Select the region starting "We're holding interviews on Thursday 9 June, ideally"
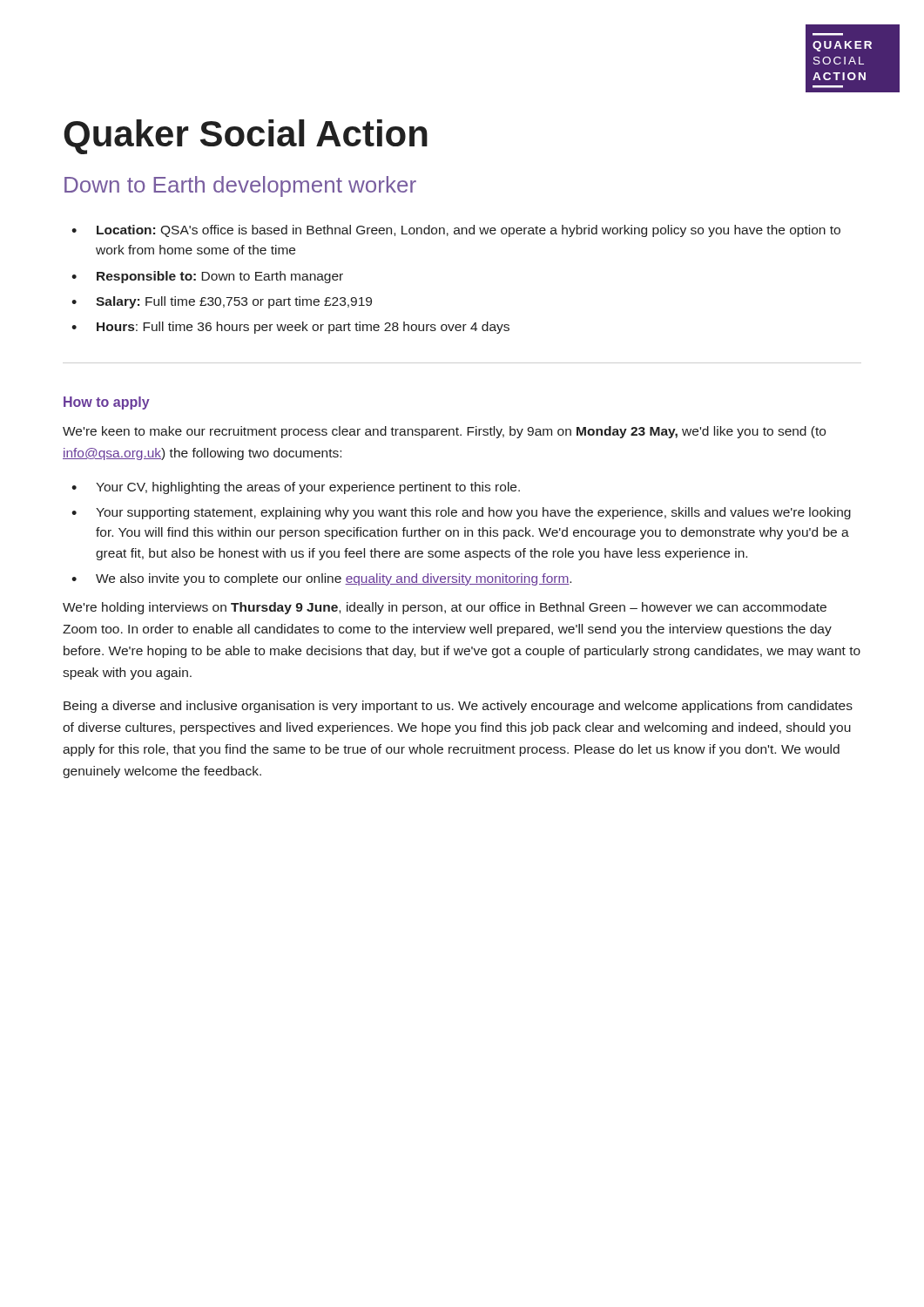Image resolution: width=924 pixels, height=1307 pixels. pyautogui.click(x=462, y=640)
